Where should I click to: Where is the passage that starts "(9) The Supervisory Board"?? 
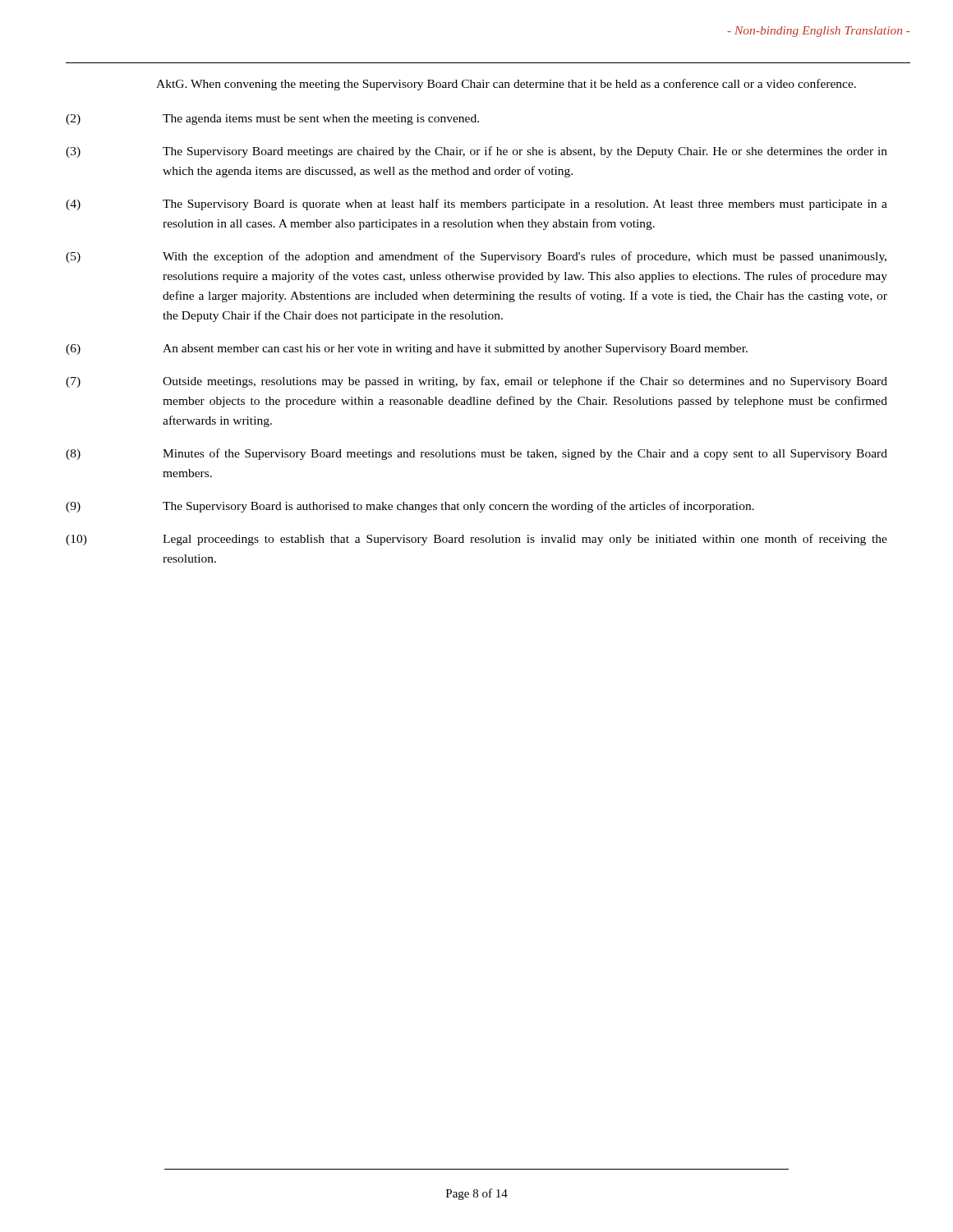476,506
